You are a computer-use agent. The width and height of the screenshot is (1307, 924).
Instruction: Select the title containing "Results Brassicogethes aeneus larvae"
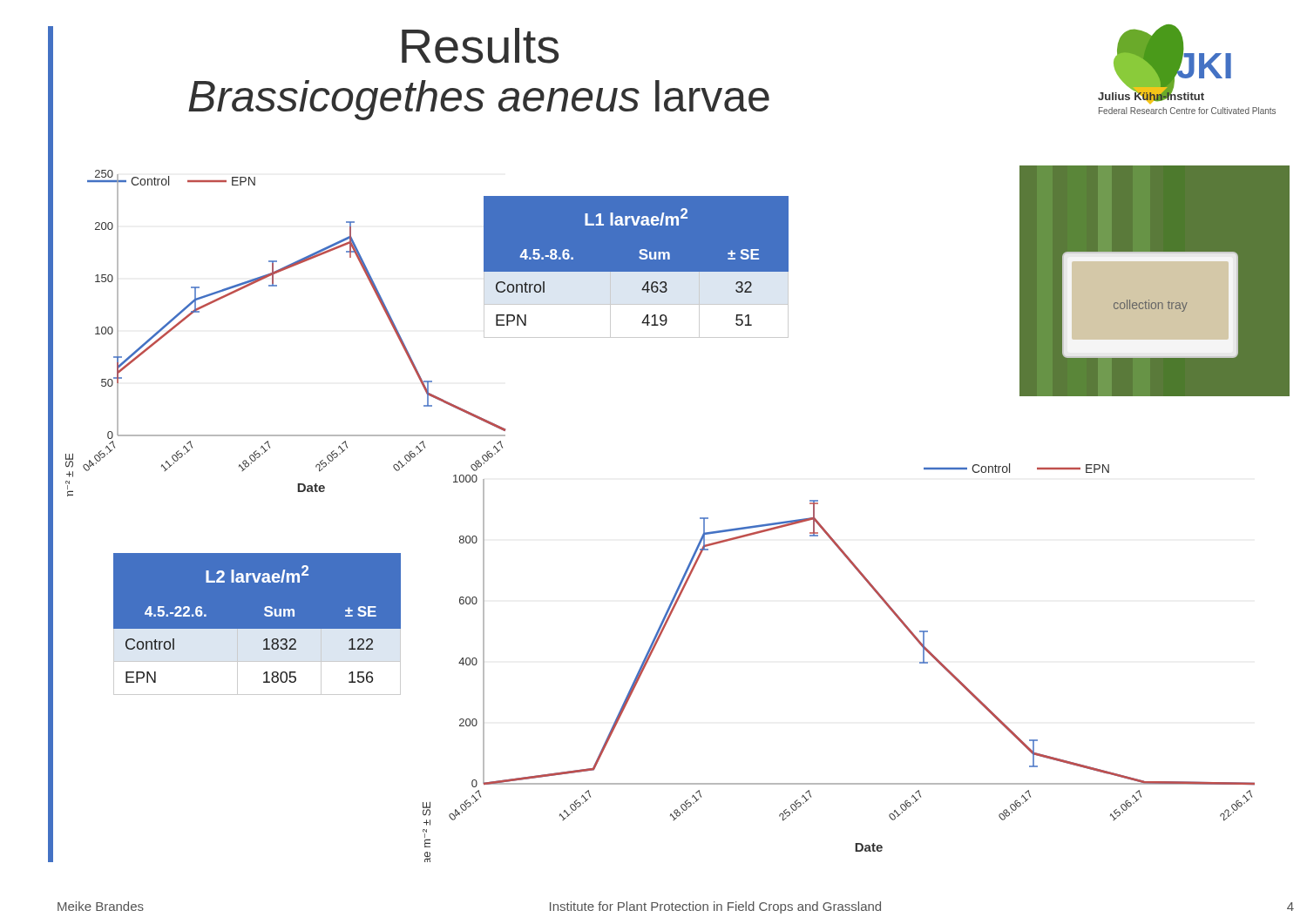(x=479, y=70)
